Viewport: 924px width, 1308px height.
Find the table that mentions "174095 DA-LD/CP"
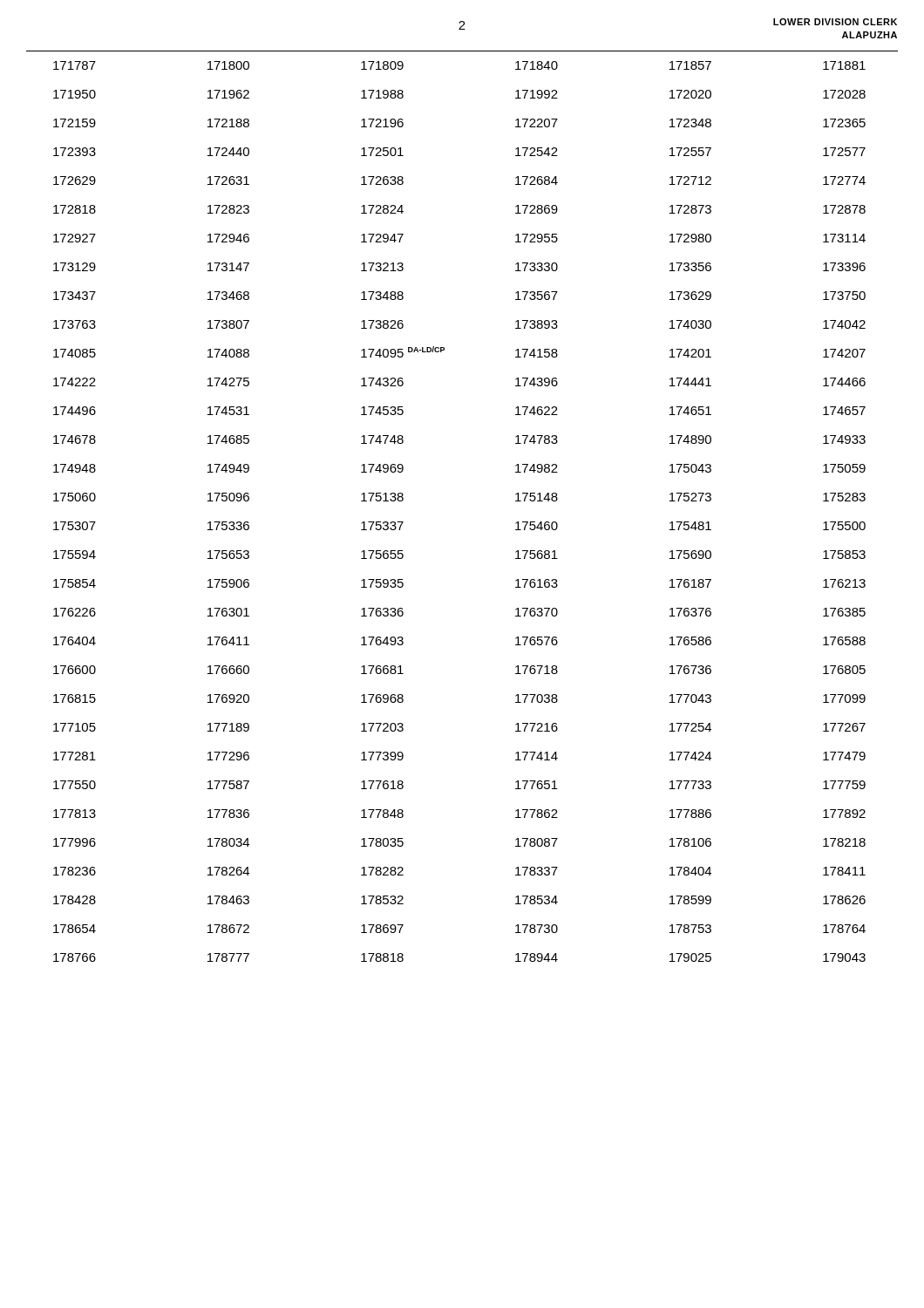pyautogui.click(x=462, y=511)
